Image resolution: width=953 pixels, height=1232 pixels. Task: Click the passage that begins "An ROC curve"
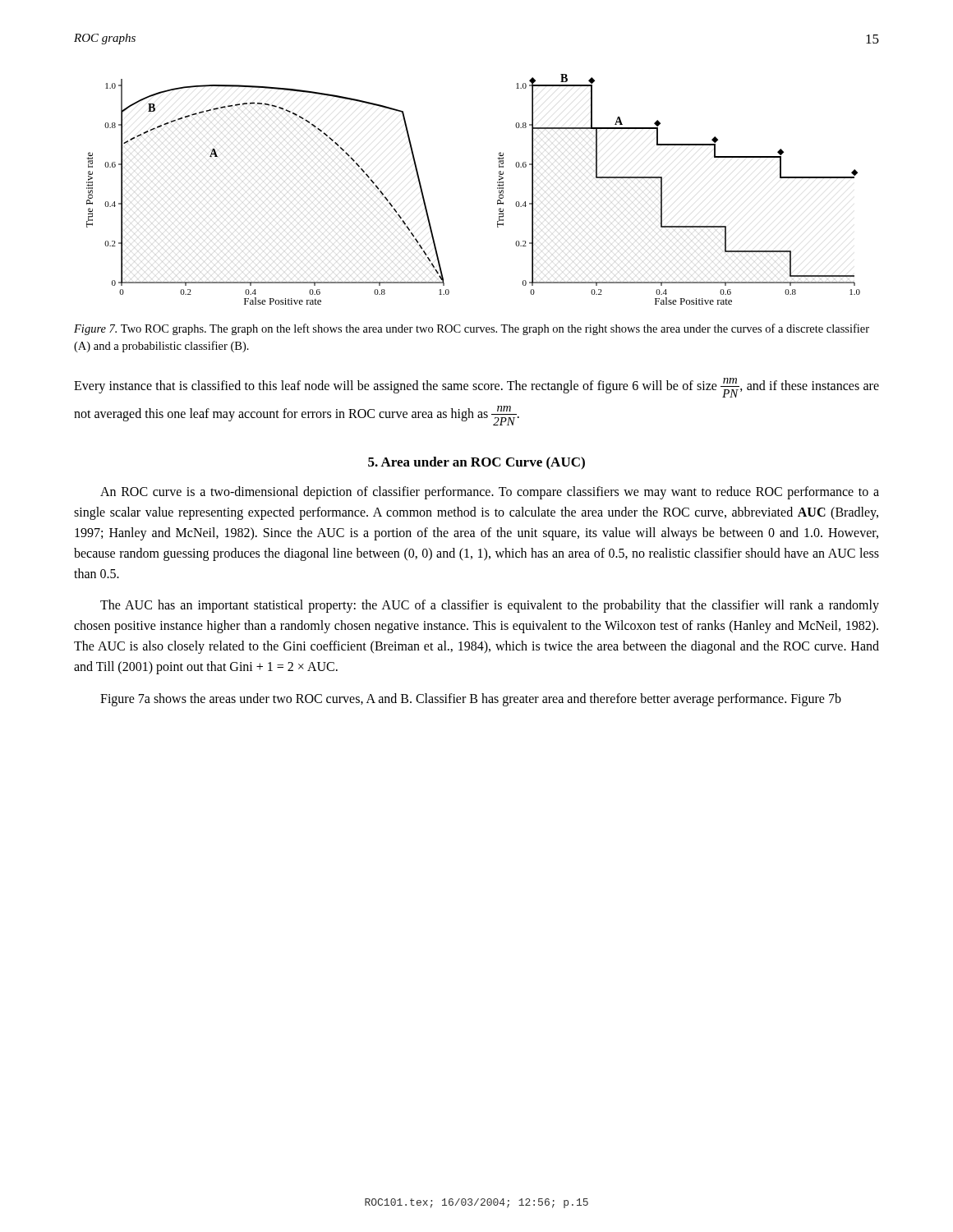[476, 533]
